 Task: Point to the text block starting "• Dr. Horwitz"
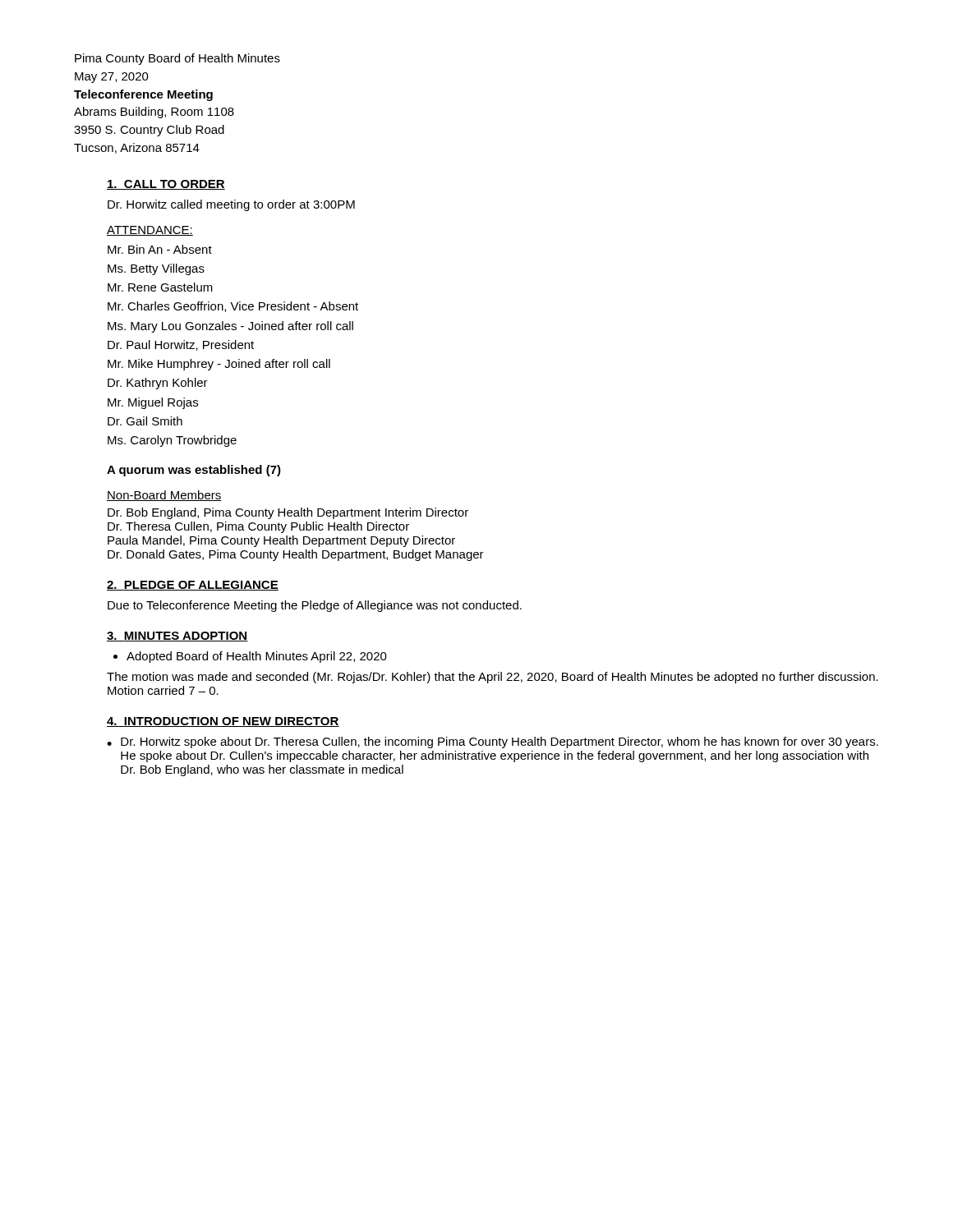[493, 755]
